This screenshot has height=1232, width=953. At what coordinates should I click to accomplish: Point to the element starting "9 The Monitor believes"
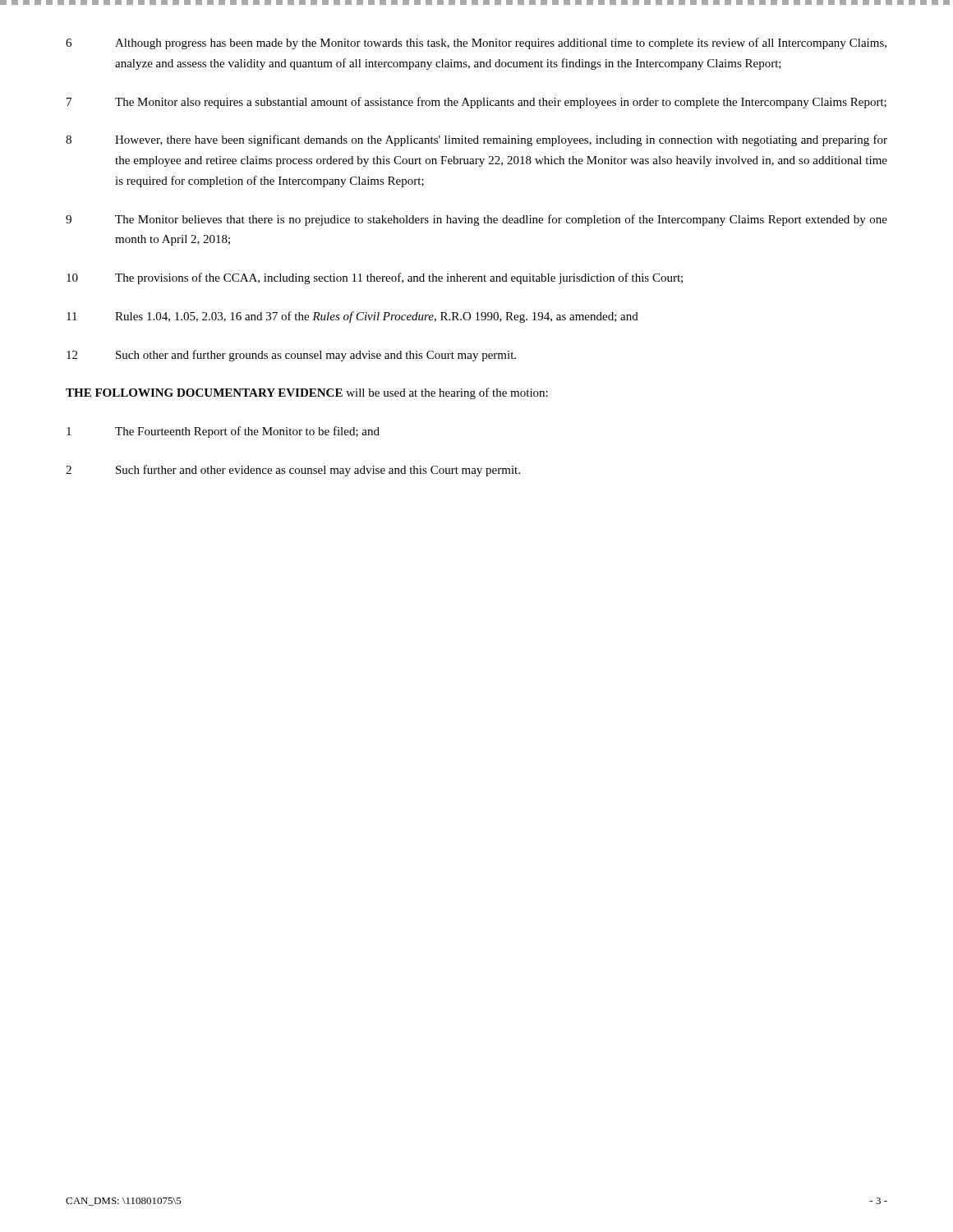(x=476, y=229)
